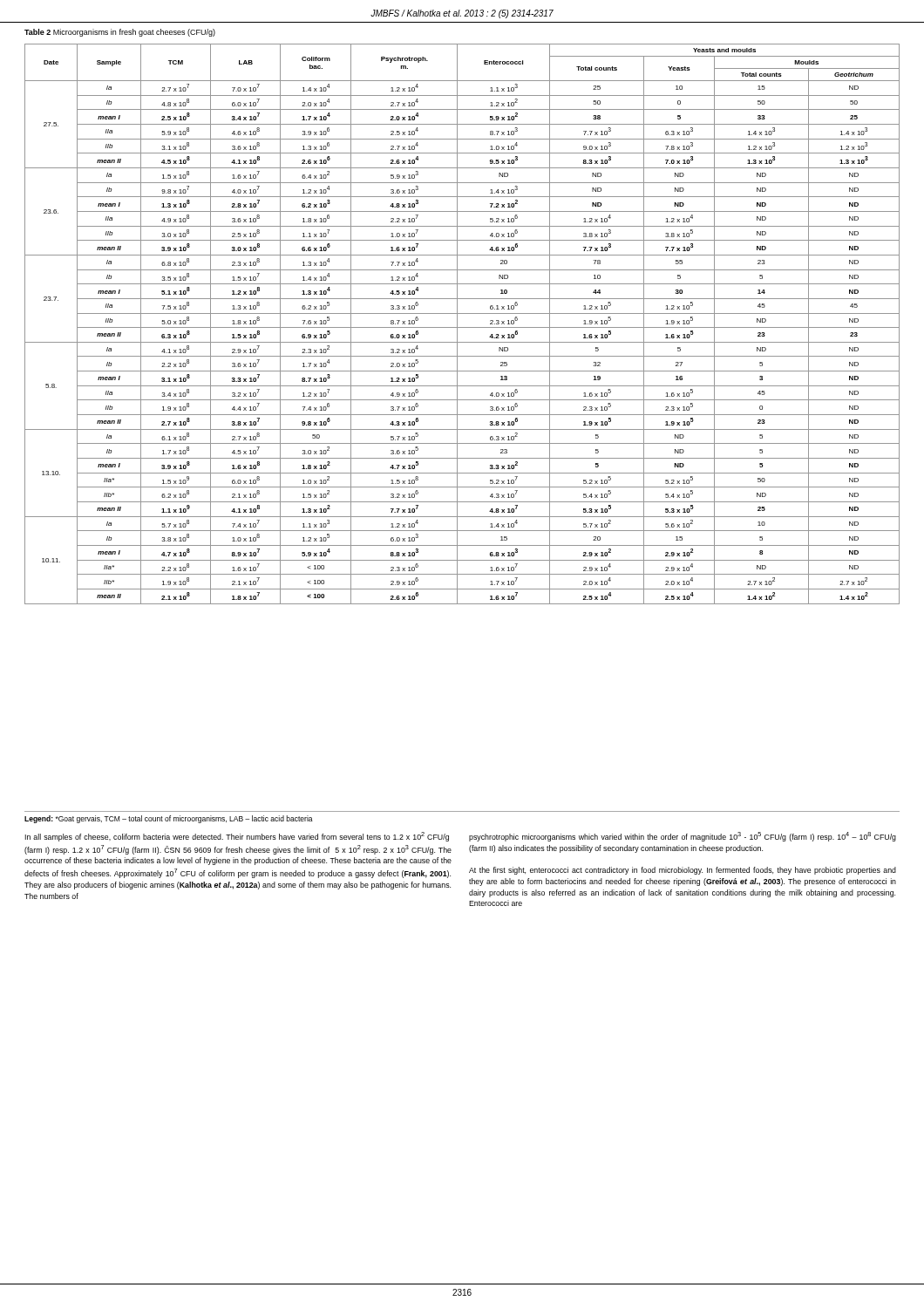Click on the text block containing "psychrotrophic microorganisms which varied within the order of"
This screenshot has height=1308, width=924.
pos(683,869)
